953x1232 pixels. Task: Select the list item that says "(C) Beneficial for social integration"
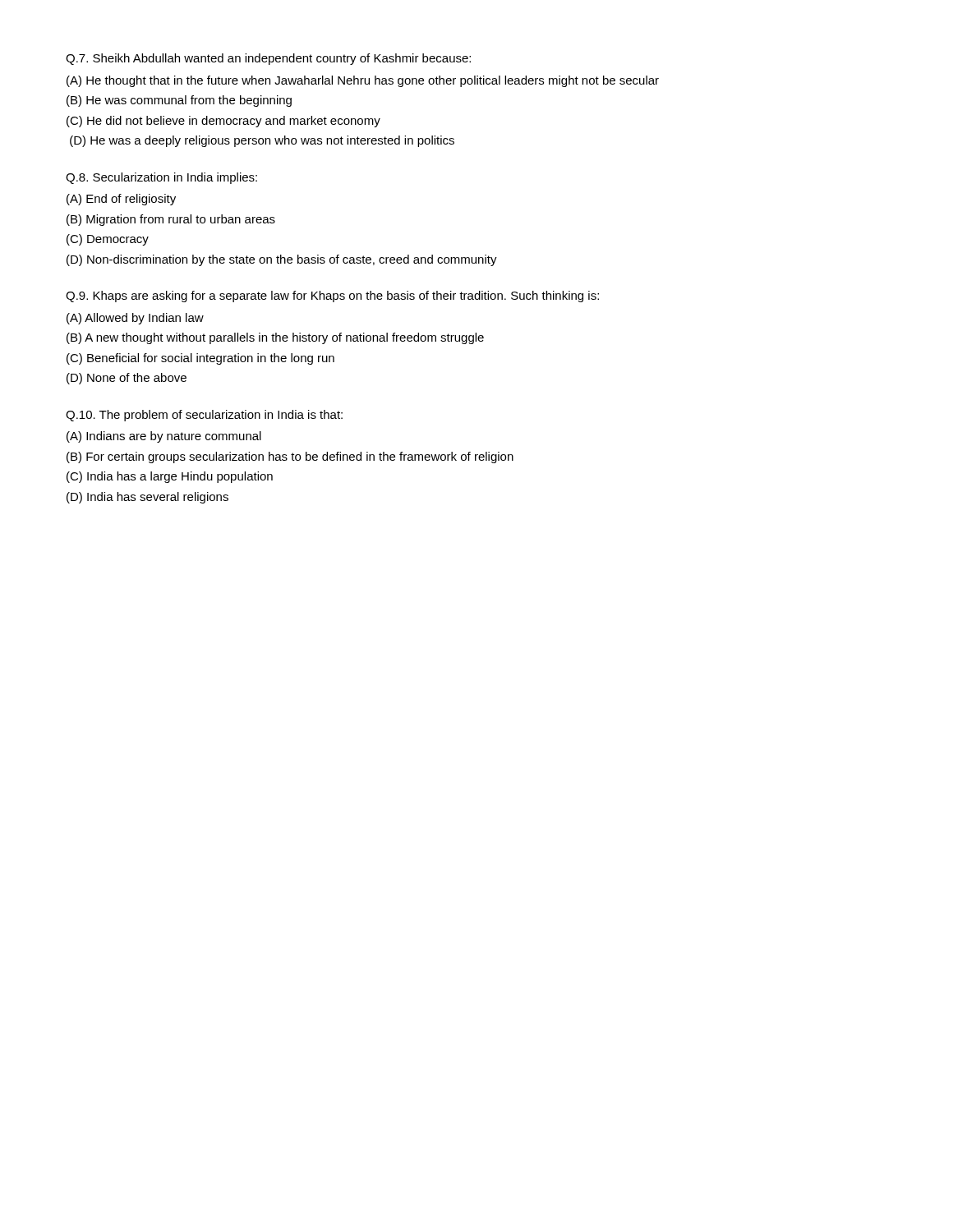tap(200, 357)
